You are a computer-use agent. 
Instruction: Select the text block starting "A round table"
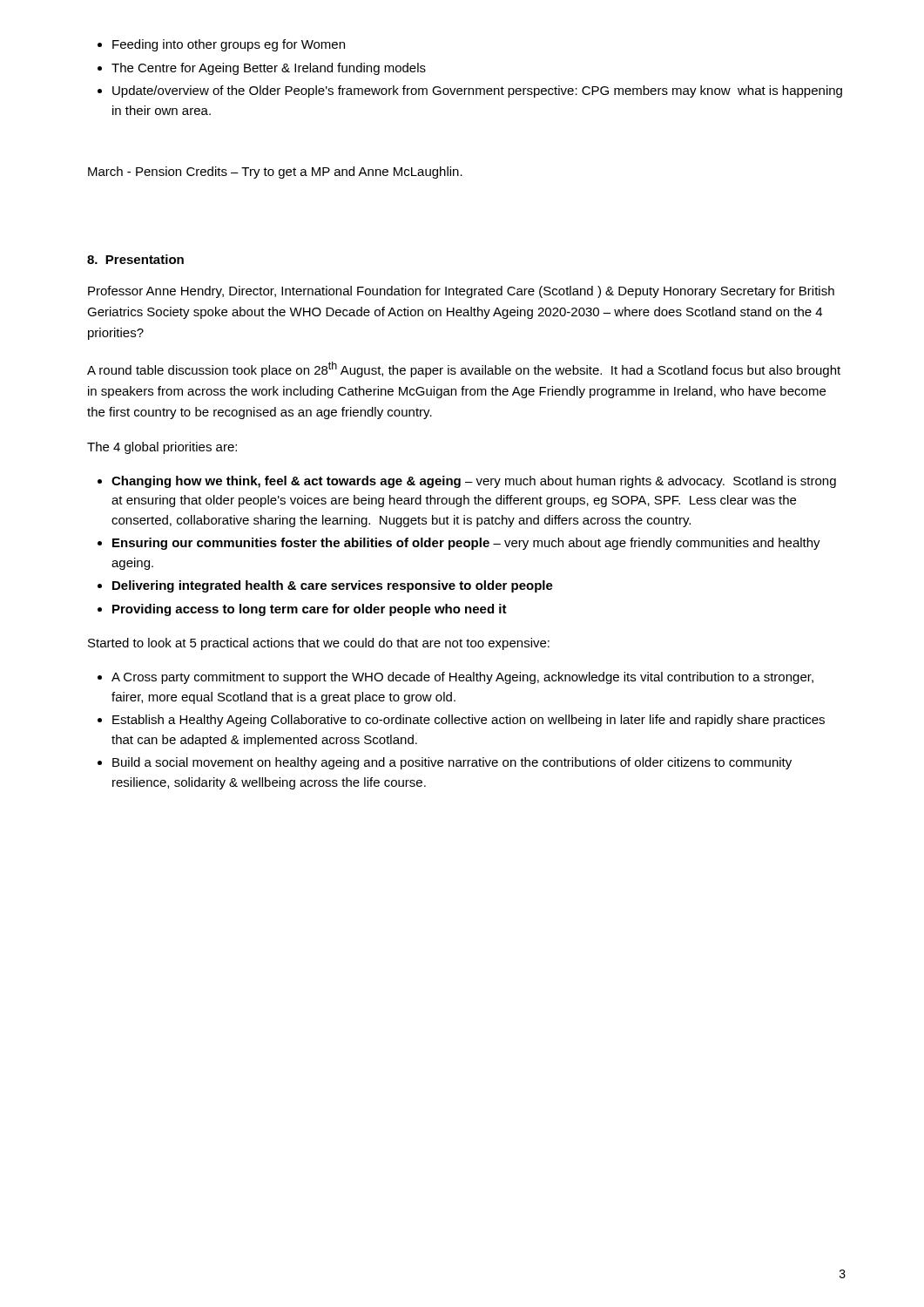pos(464,389)
